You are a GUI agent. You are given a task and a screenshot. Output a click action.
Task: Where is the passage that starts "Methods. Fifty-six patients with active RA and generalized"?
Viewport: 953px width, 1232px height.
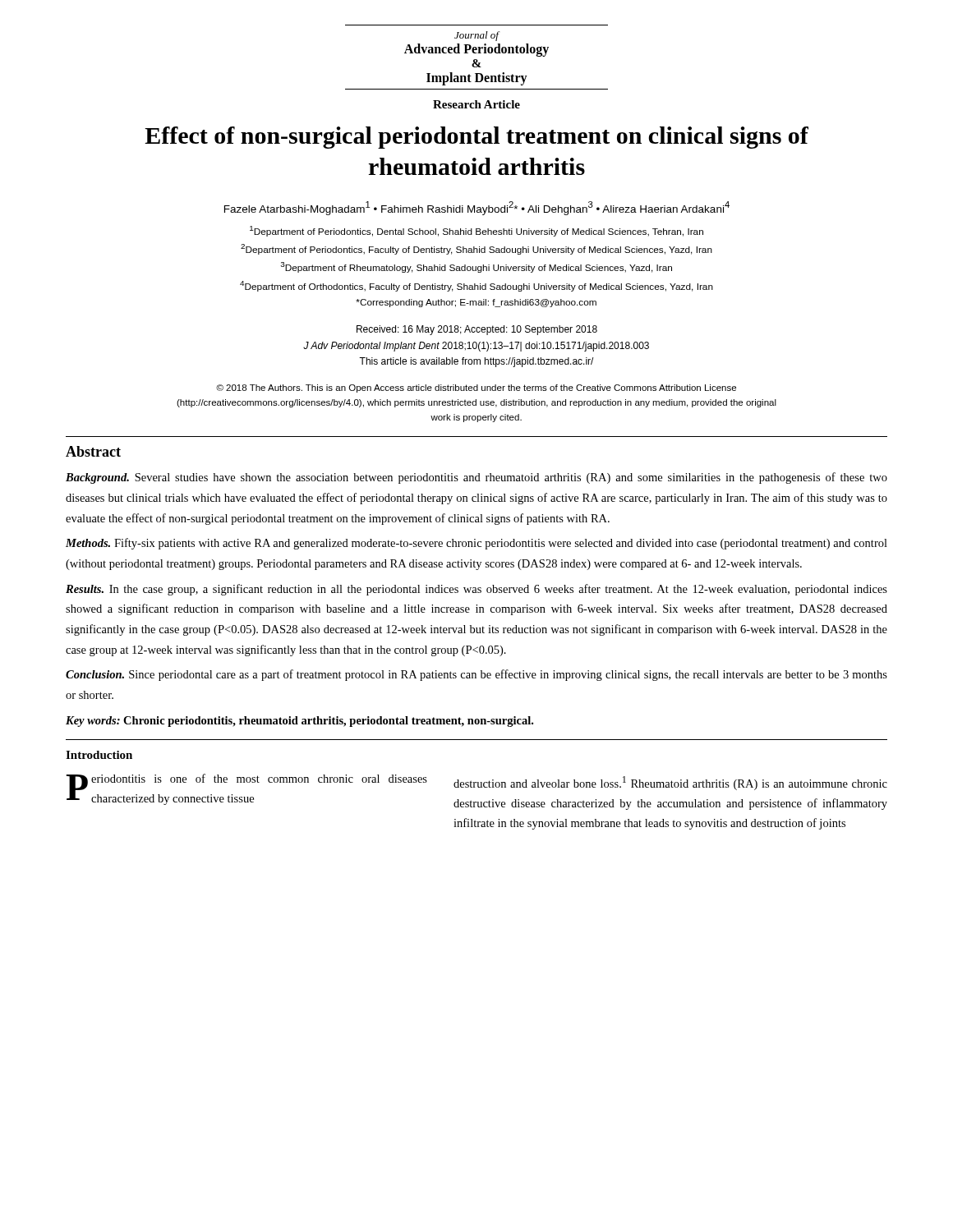click(x=476, y=553)
